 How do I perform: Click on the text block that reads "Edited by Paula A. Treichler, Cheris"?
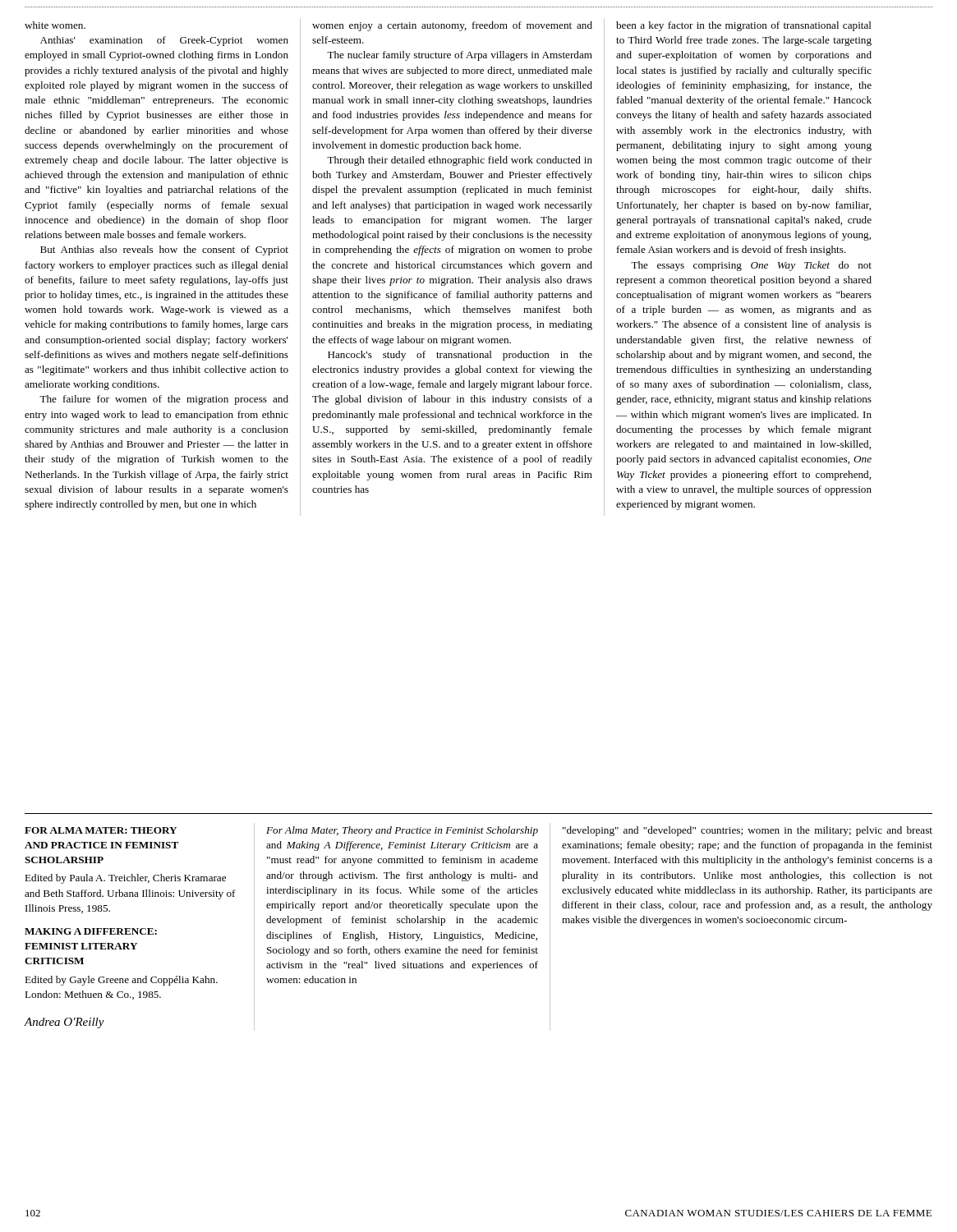[134, 893]
